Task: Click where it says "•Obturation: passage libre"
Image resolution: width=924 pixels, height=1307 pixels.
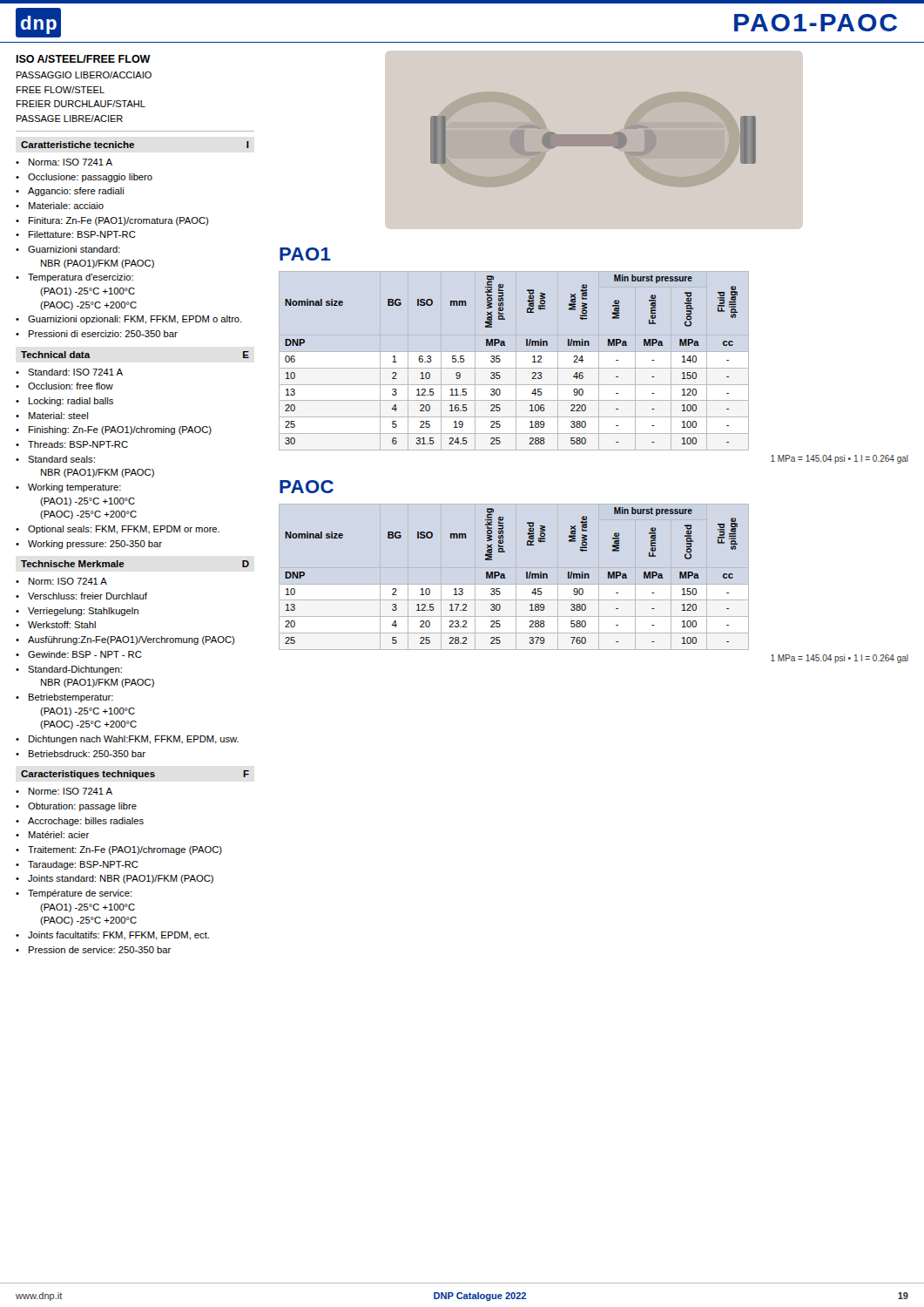Action: pyautogui.click(x=76, y=807)
